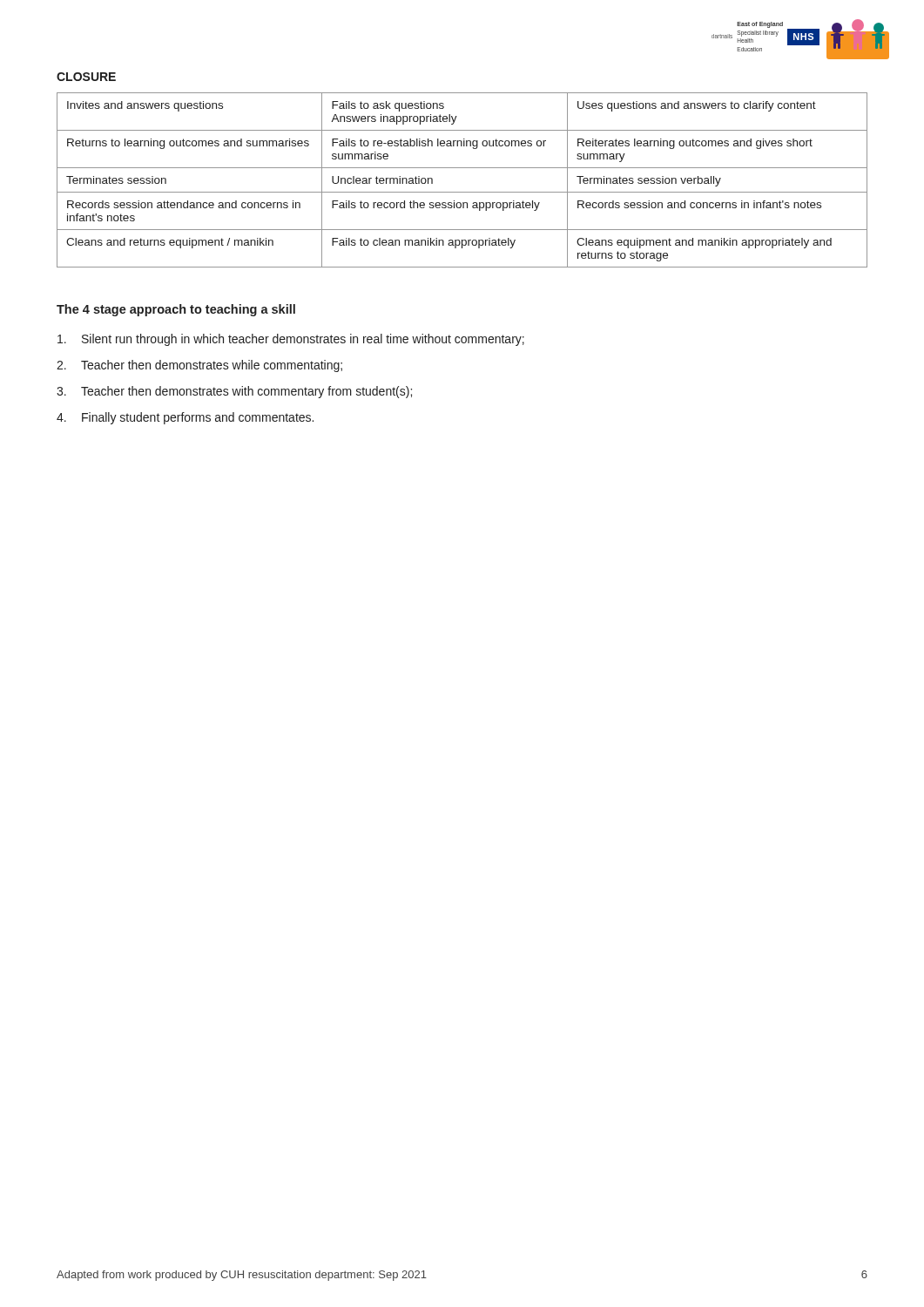The width and height of the screenshot is (924, 1307).
Task: Locate the table with the text "Records session attendance and concerns"
Action: 462,180
